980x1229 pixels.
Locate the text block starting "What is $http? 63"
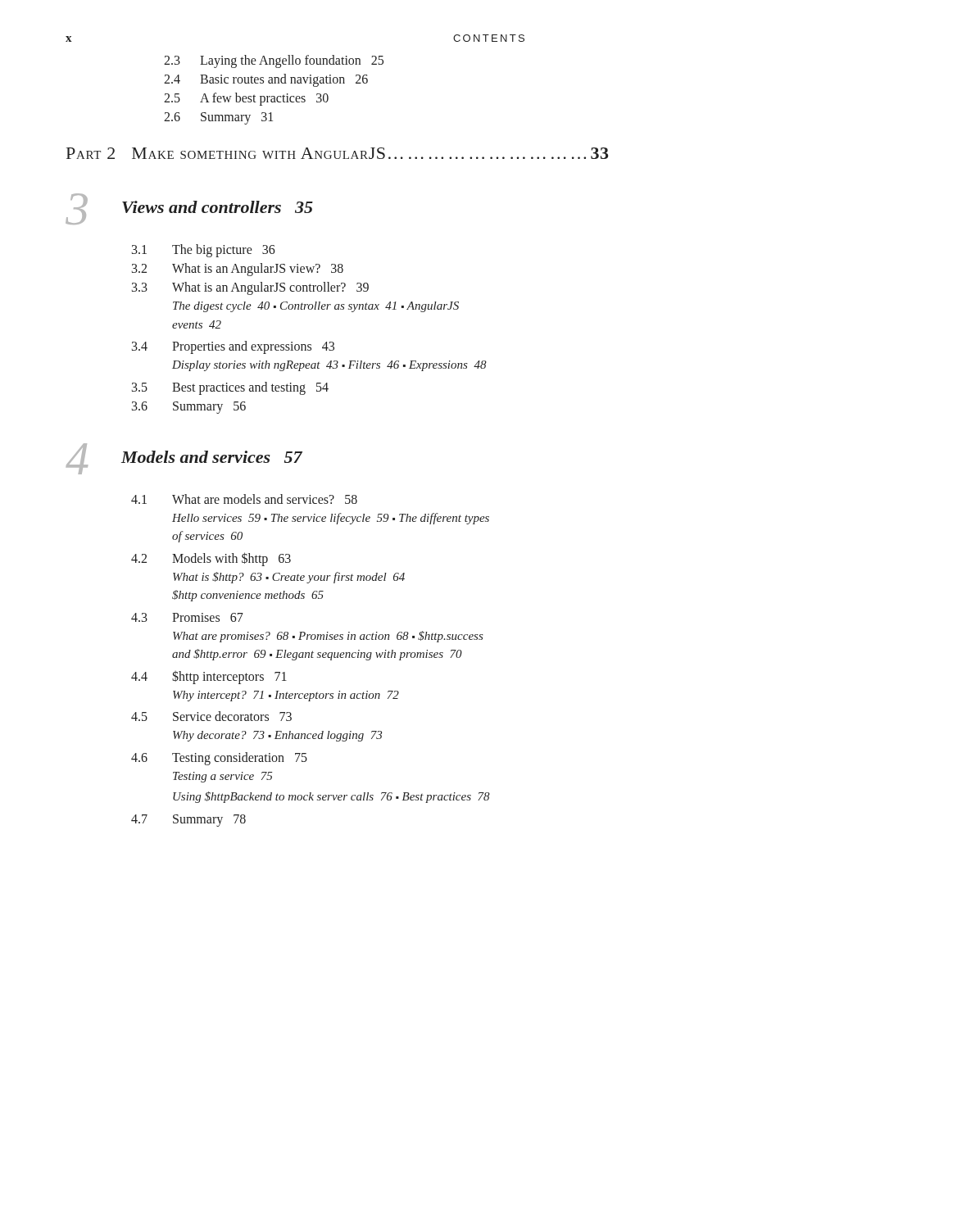pos(289,586)
